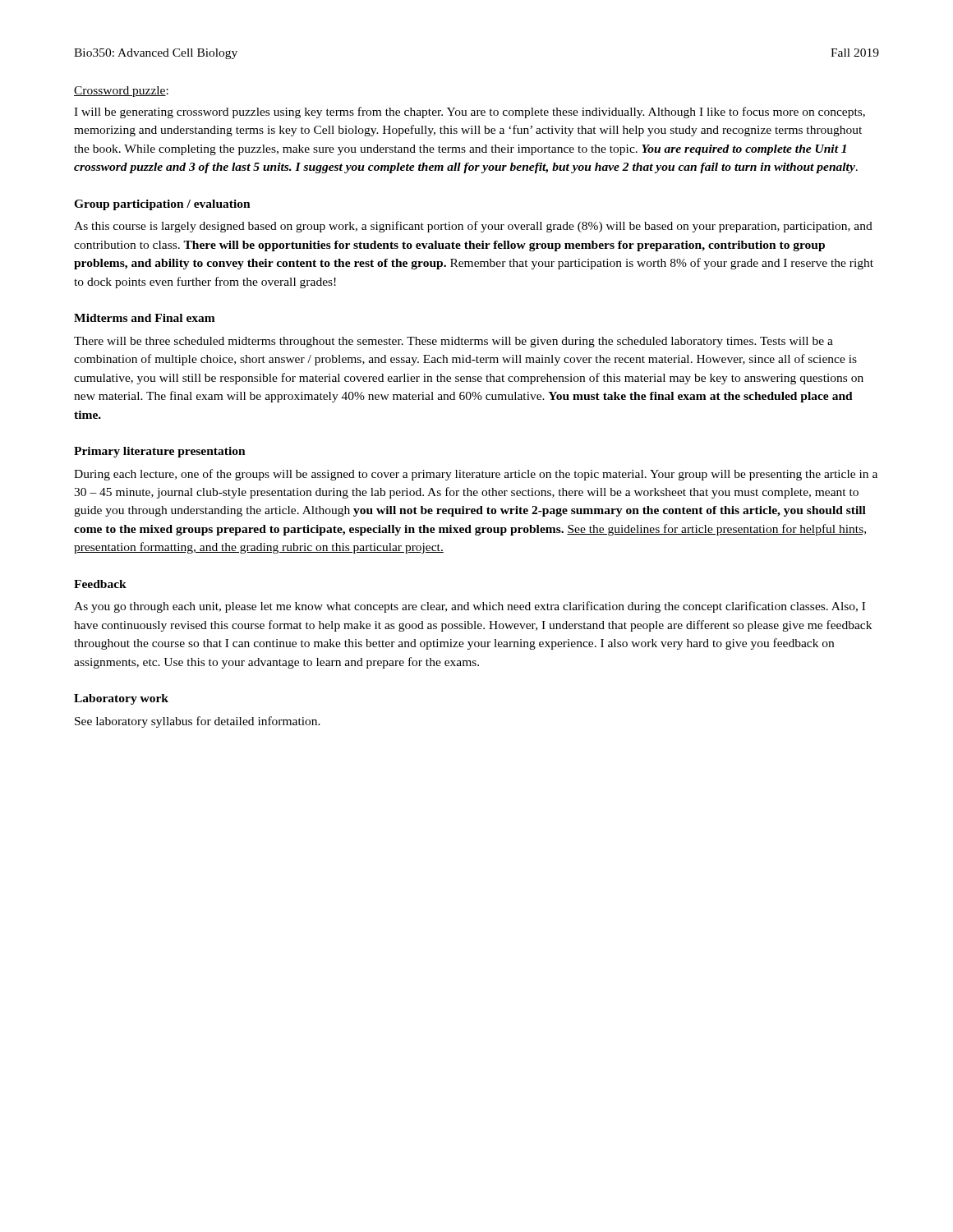Screen dimensions: 1232x953
Task: Find the block starting "Primary literature presentation"
Action: click(160, 452)
